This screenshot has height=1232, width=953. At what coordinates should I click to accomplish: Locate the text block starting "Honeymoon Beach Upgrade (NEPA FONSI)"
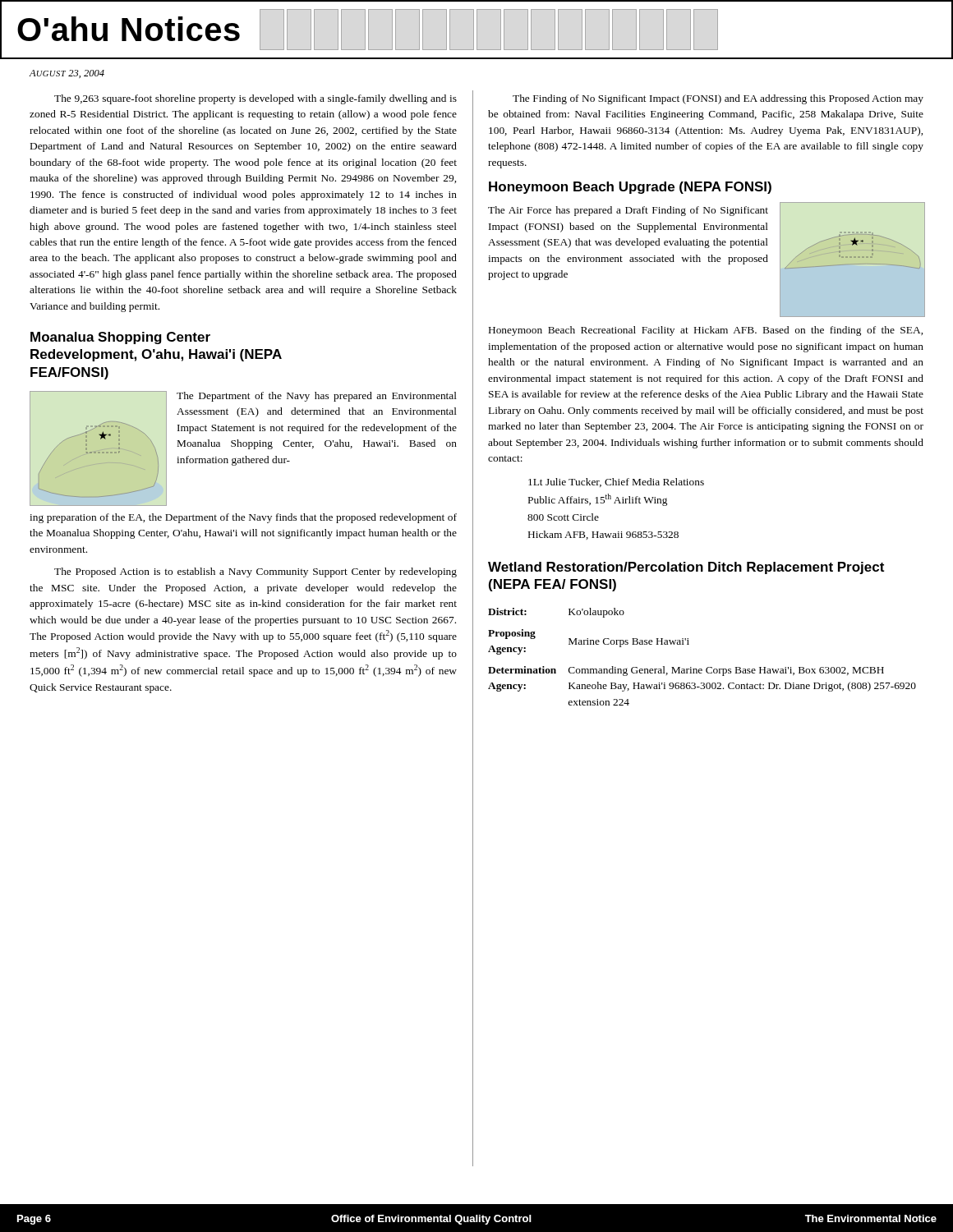coord(630,187)
